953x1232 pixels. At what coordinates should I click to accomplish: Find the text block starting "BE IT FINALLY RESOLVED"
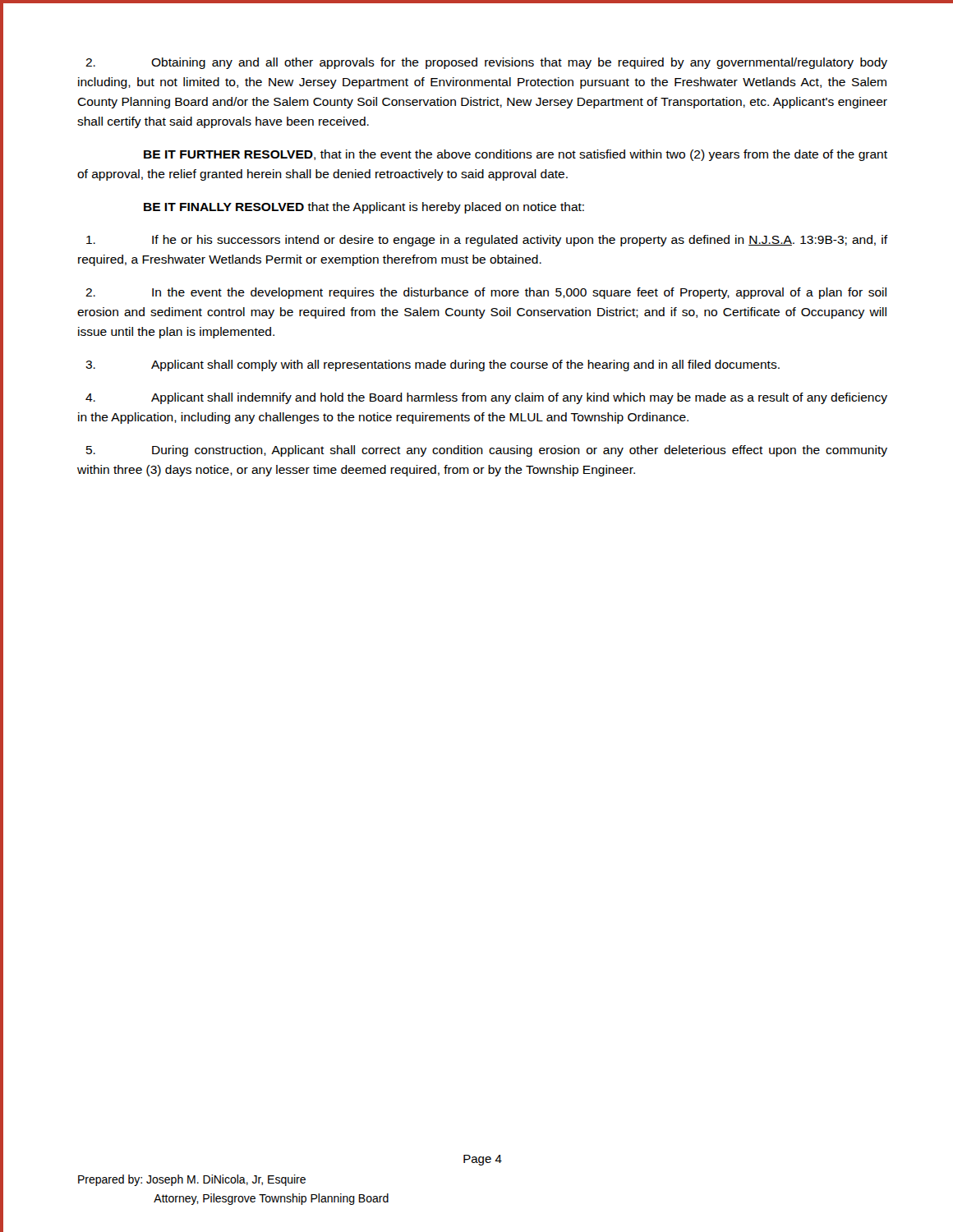point(364,207)
